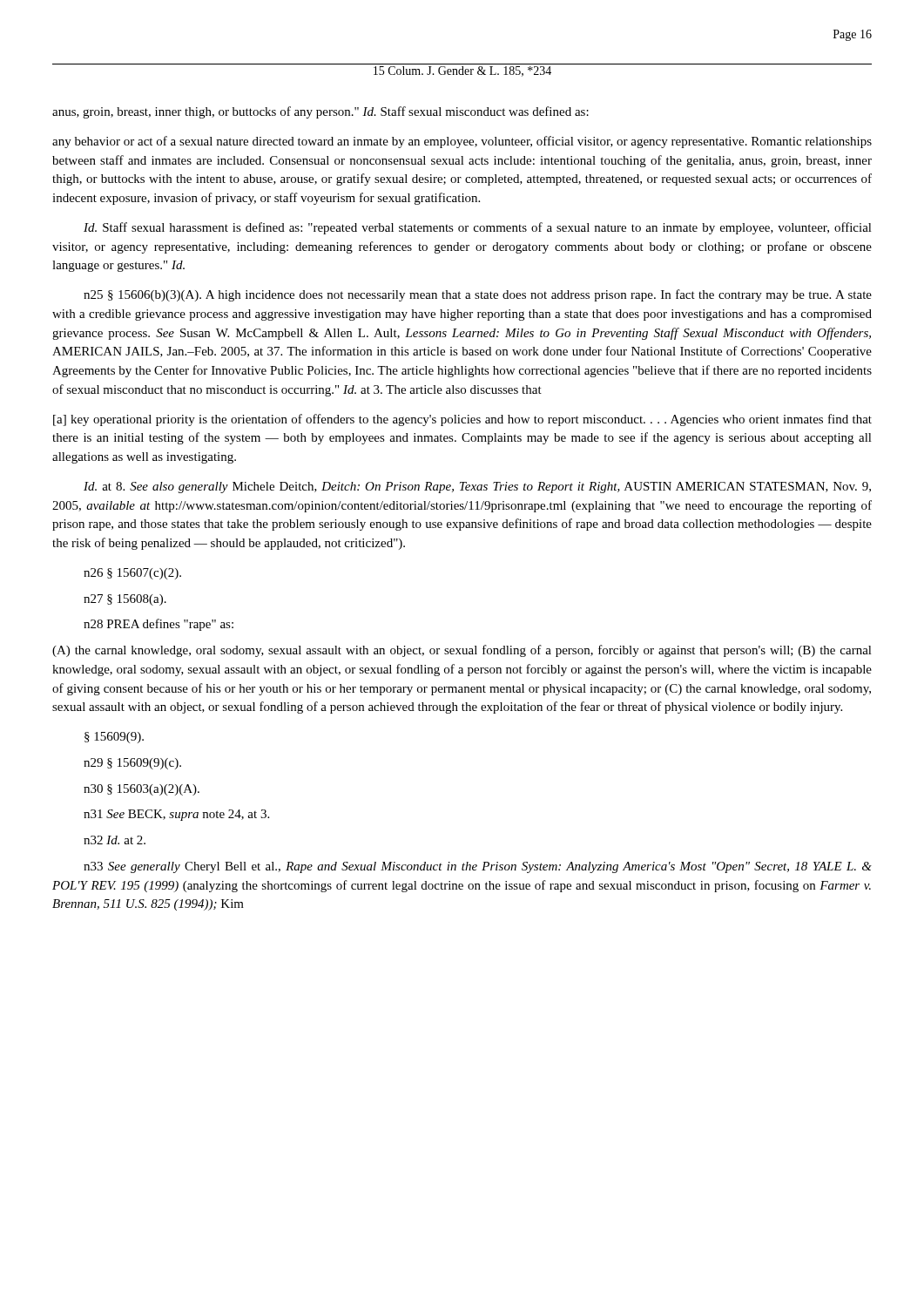Find the block starting "n25 § 15606(b)(3)(A). A high incidence does"
Screen dimensions: 1307x924
click(462, 343)
